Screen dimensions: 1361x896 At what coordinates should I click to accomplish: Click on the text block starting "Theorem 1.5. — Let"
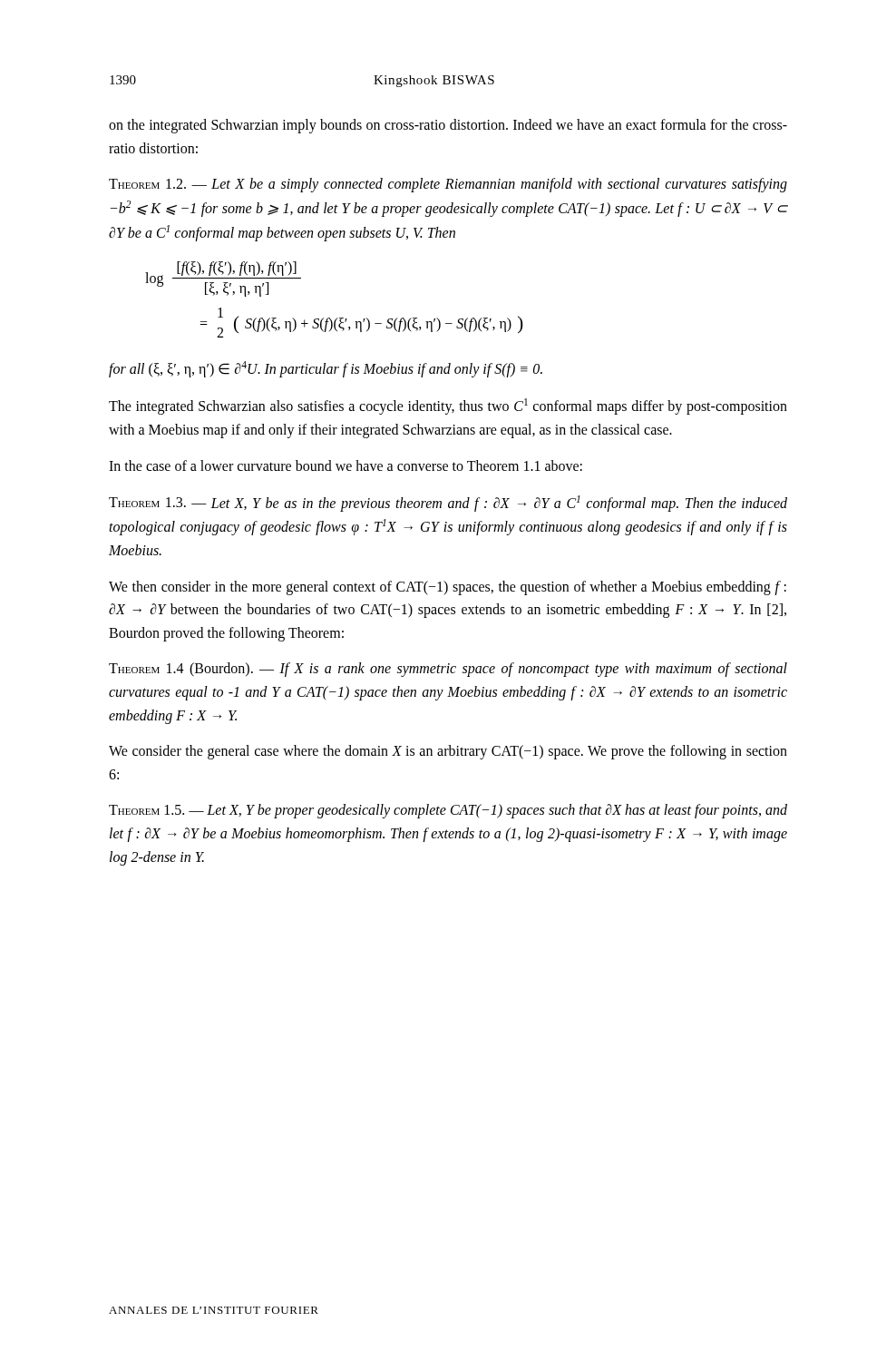(448, 834)
